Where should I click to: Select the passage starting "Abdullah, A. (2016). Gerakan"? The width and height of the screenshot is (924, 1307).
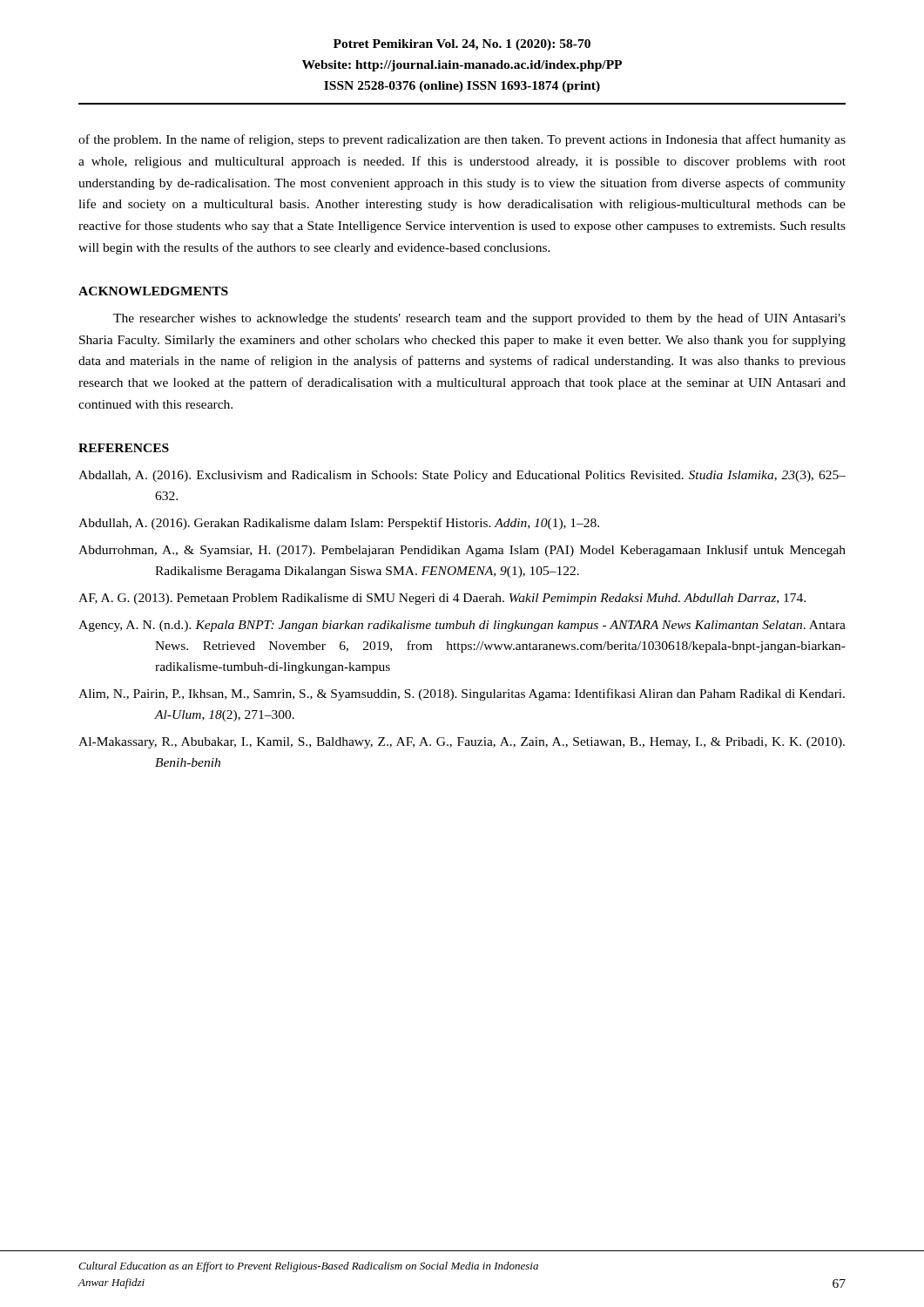pyautogui.click(x=339, y=522)
